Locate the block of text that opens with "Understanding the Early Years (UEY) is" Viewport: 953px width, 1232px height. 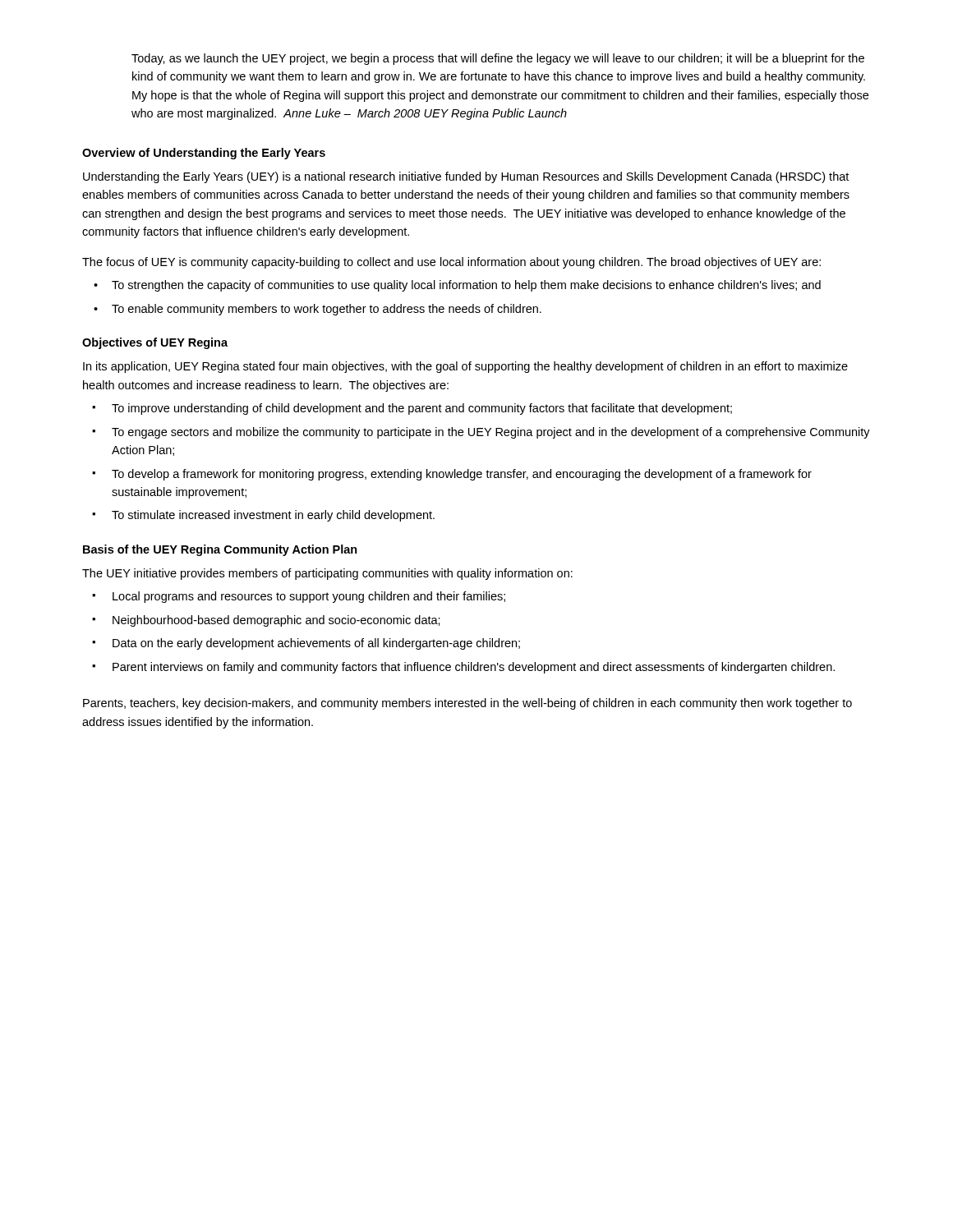click(466, 204)
